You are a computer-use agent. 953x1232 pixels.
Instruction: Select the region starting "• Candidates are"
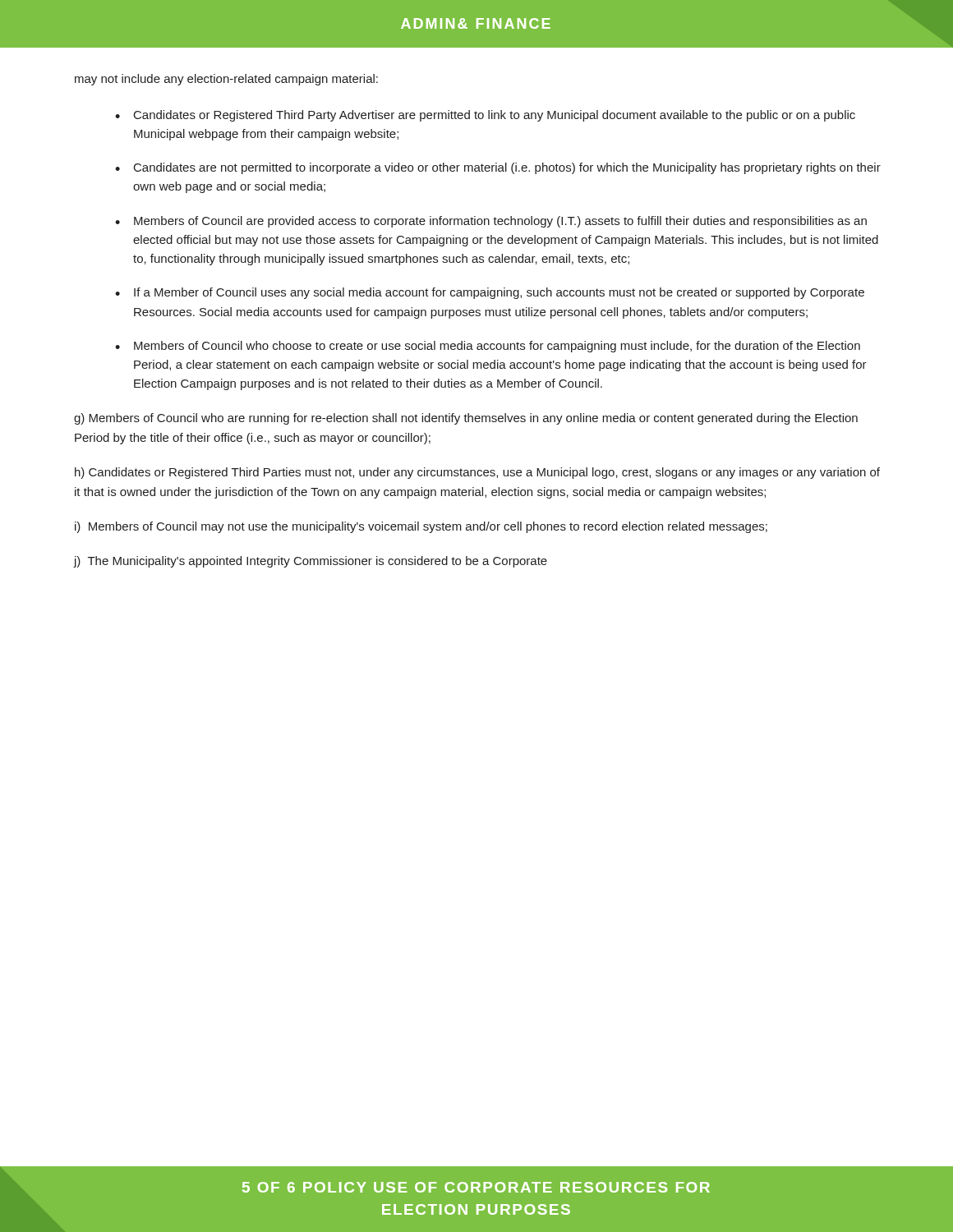pos(501,177)
